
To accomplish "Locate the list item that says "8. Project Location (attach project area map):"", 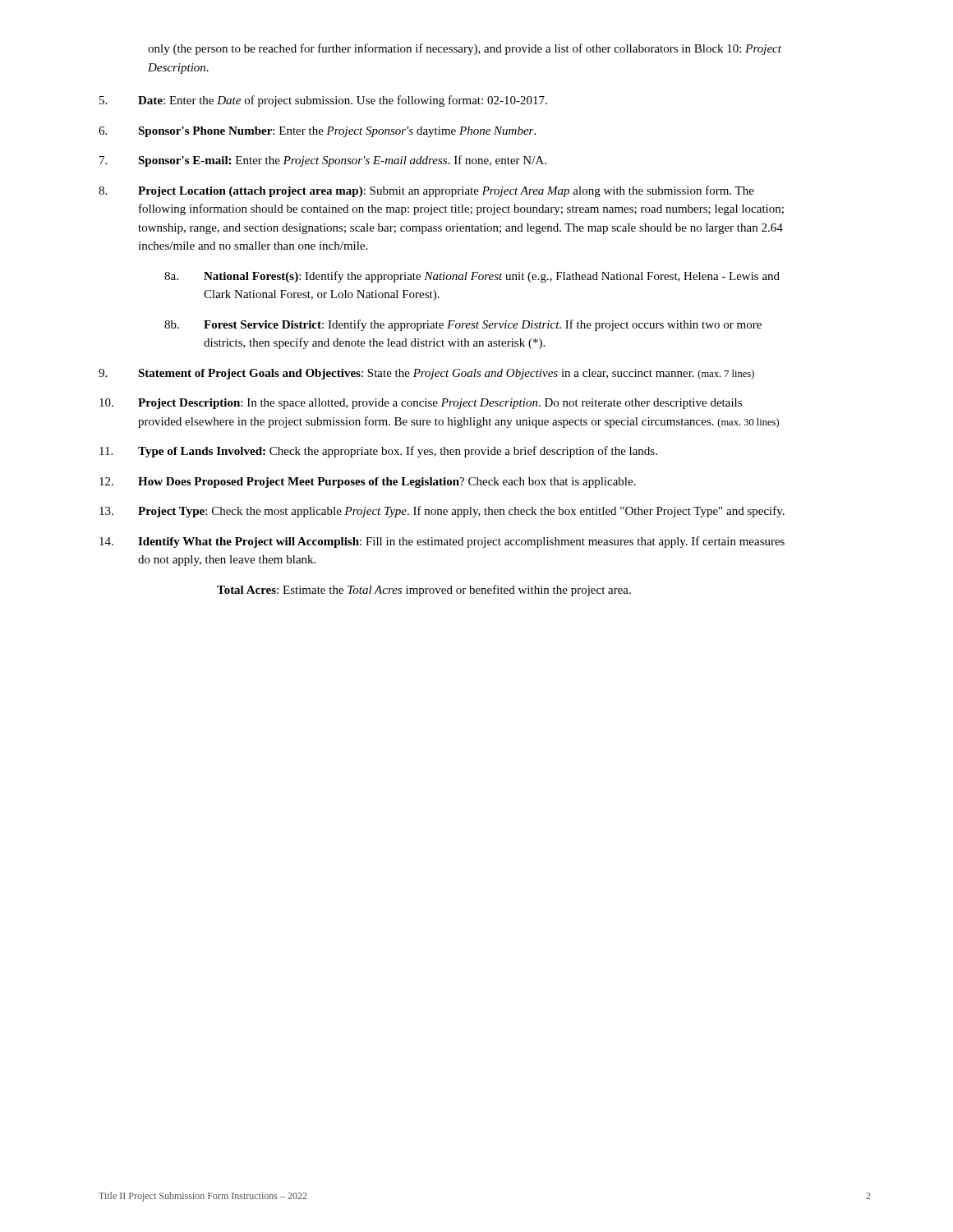I will (x=444, y=267).
